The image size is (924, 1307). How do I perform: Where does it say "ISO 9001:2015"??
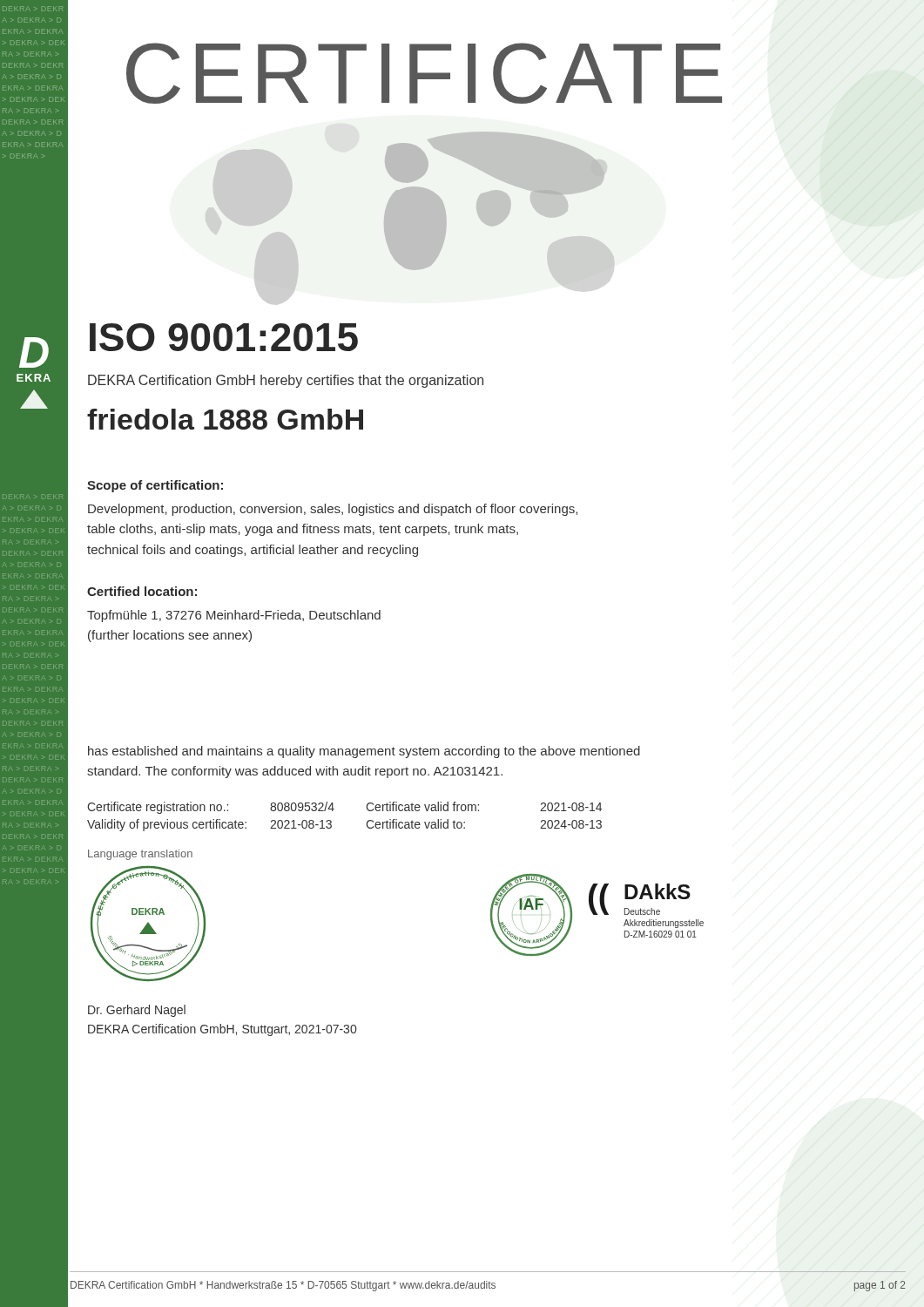(224, 337)
